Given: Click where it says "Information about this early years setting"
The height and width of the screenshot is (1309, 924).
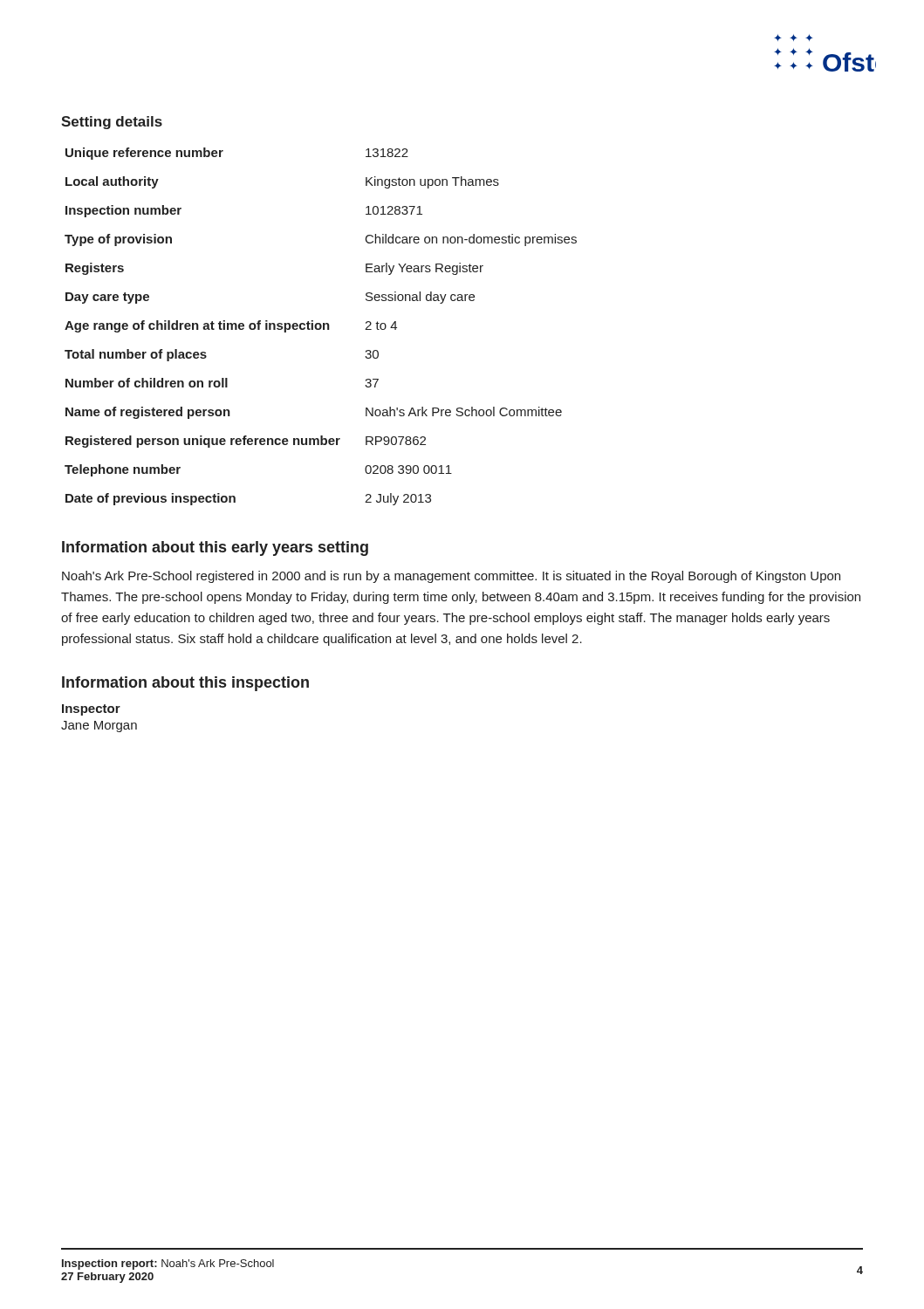Looking at the screenshot, I should (215, 547).
